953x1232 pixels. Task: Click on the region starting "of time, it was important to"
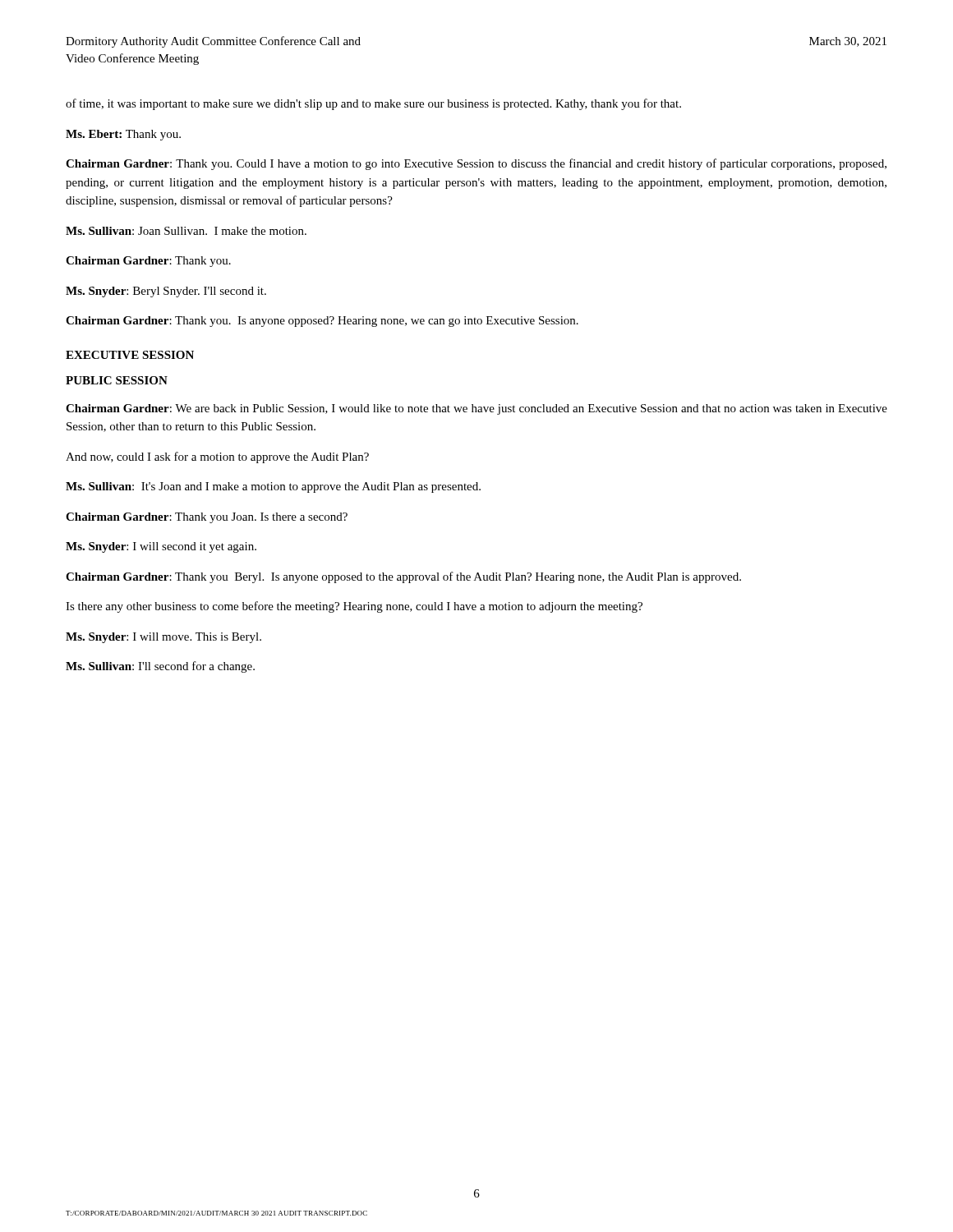coord(374,103)
